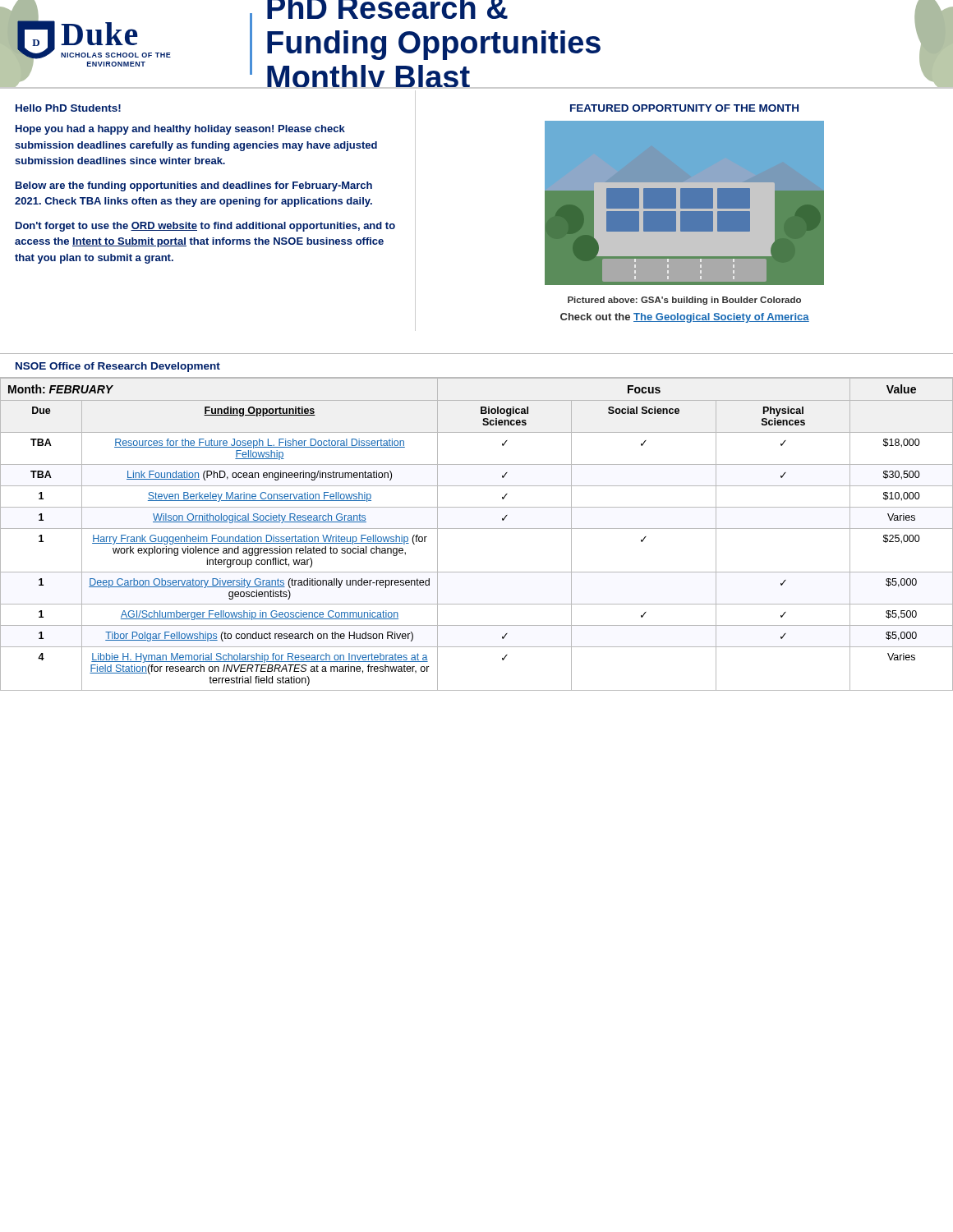This screenshot has height=1232, width=953.
Task: Point to the region starting "NSOE Office of Research"
Action: click(x=117, y=366)
